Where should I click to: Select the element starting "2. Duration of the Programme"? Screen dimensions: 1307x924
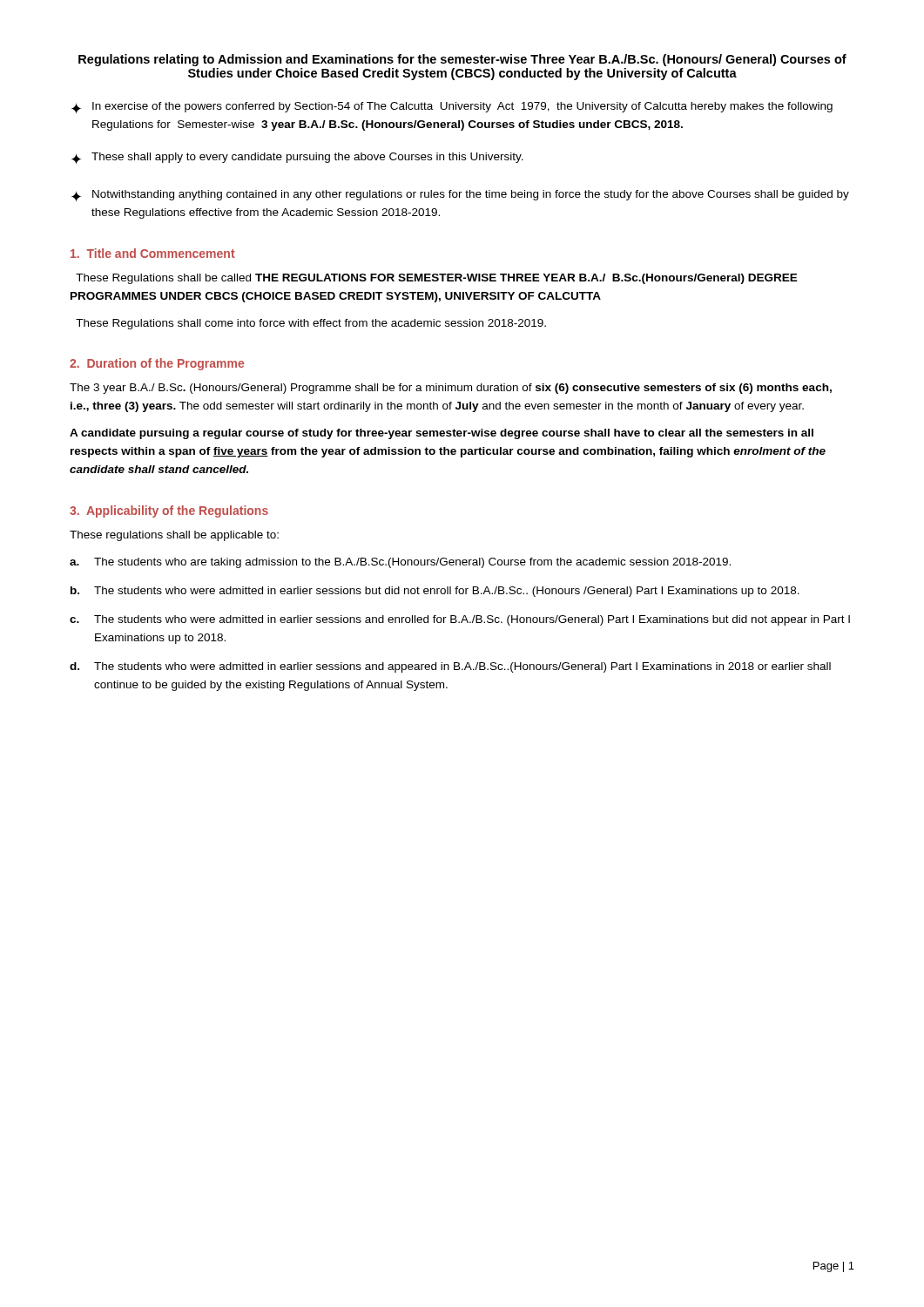pos(157,364)
